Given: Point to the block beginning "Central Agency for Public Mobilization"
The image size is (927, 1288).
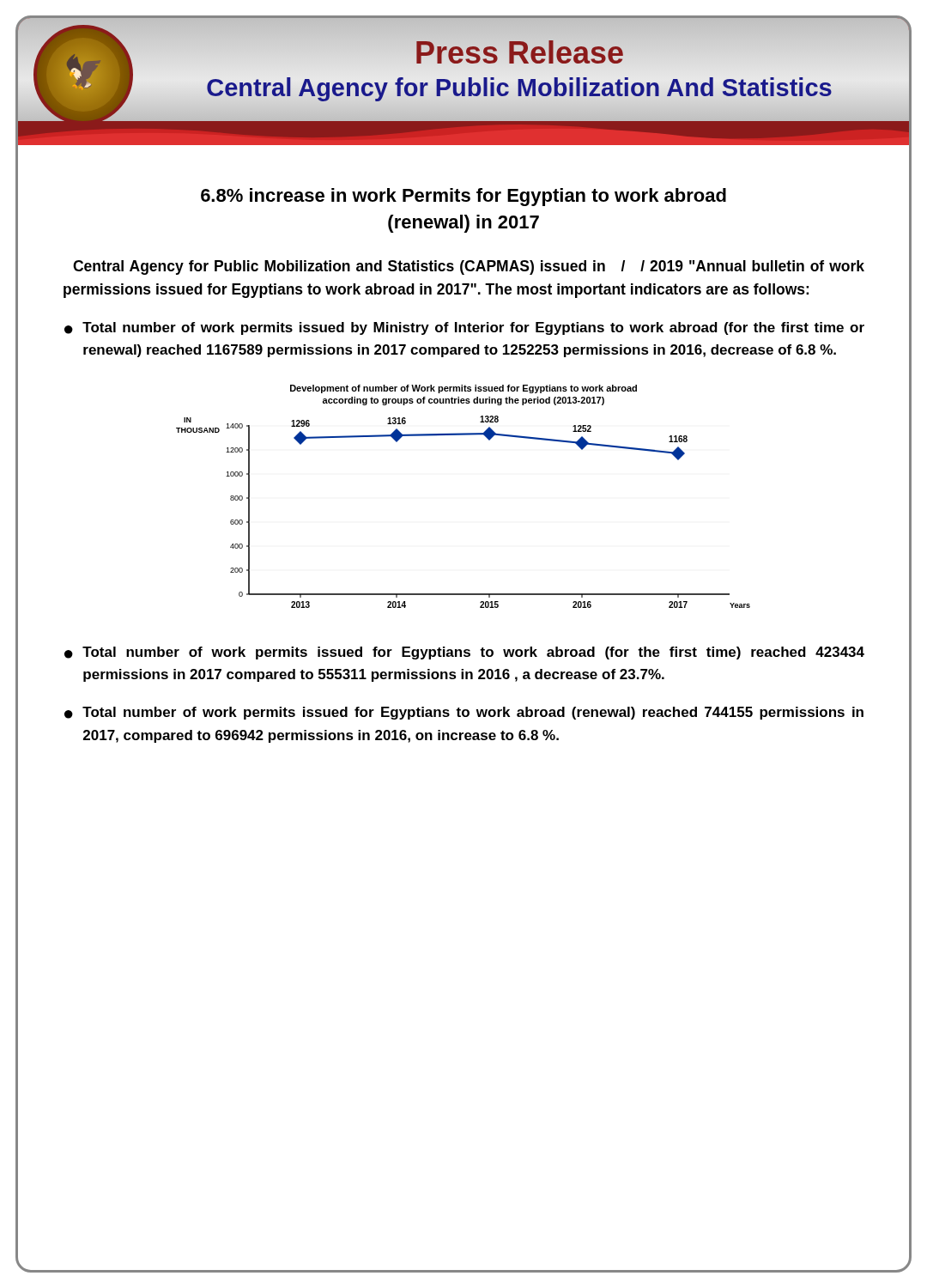Looking at the screenshot, I should pyautogui.click(x=464, y=277).
